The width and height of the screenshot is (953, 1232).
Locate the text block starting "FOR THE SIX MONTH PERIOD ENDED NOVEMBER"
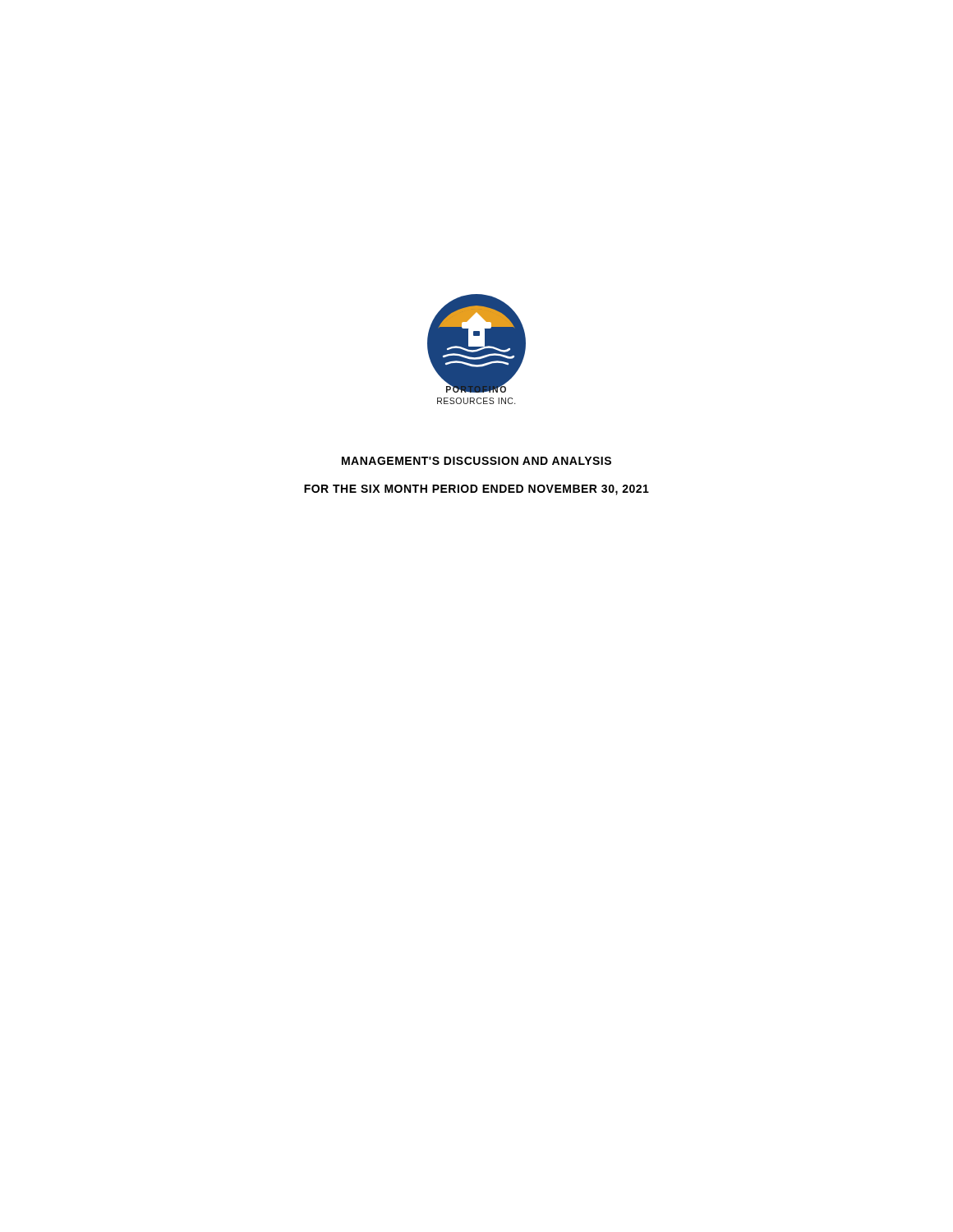[x=476, y=489]
